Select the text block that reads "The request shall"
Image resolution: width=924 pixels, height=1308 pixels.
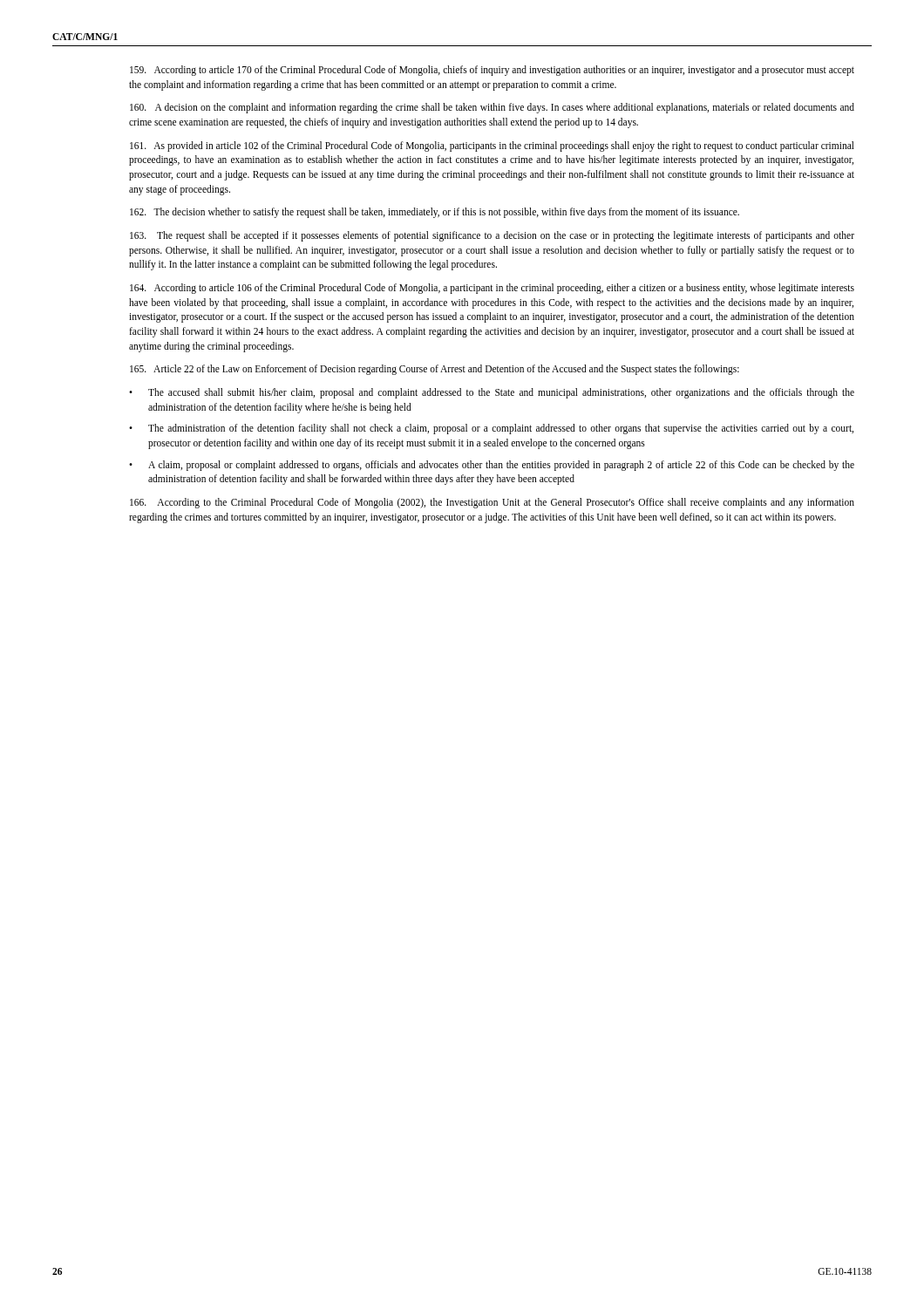[492, 250]
